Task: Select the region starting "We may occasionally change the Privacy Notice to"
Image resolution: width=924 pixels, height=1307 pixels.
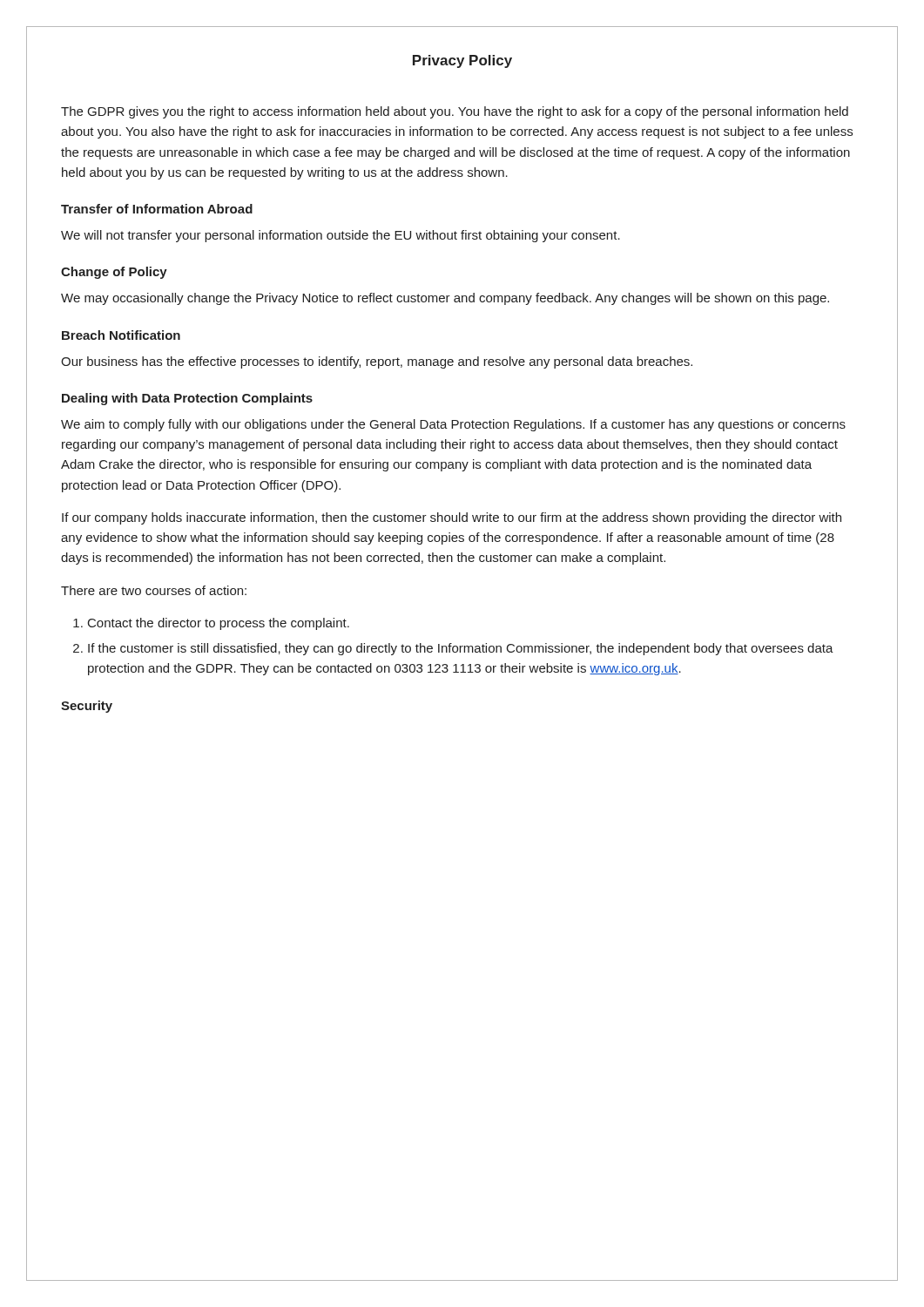Action: [446, 298]
